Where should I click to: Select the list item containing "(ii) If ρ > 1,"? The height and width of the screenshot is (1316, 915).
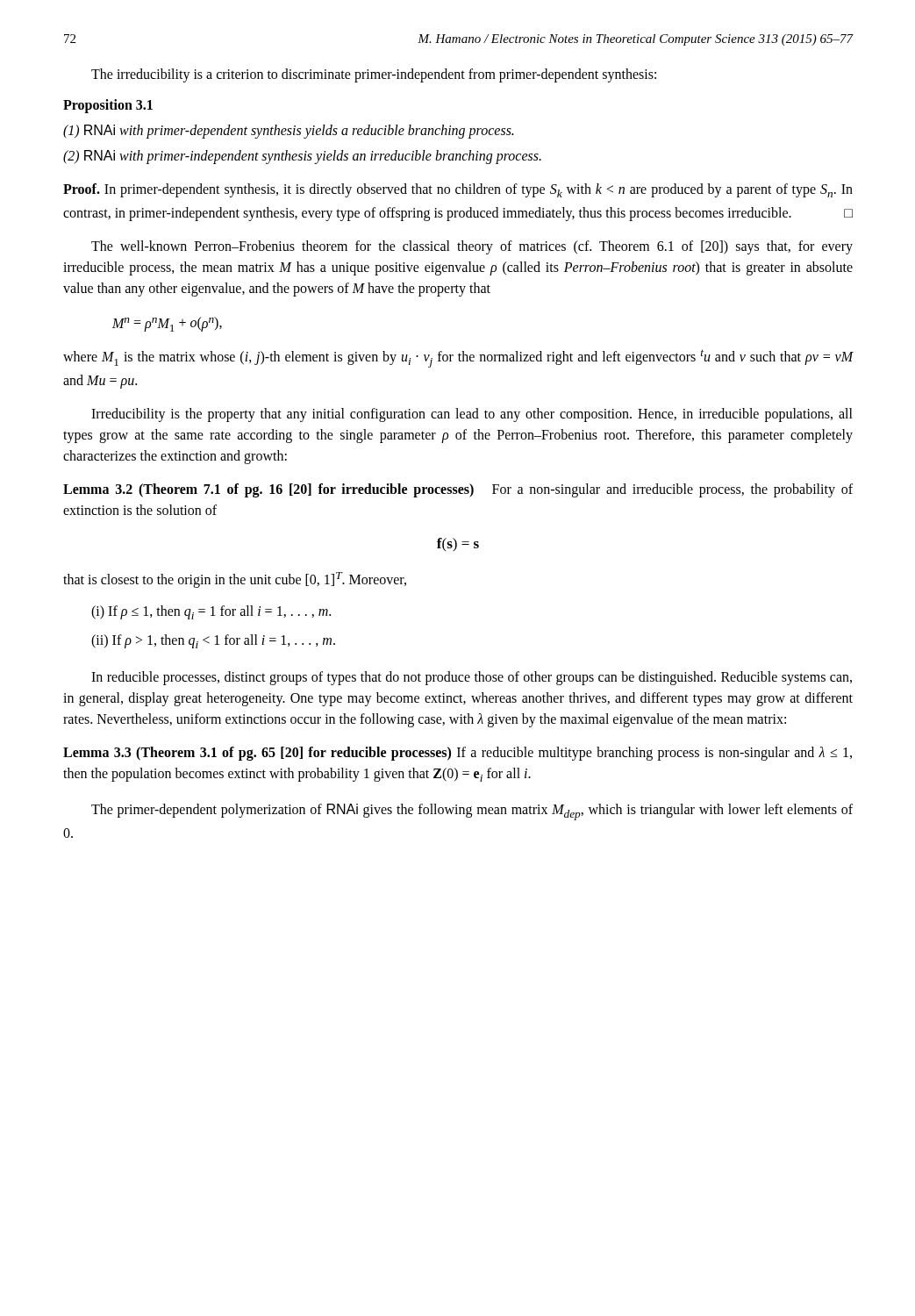[214, 642]
